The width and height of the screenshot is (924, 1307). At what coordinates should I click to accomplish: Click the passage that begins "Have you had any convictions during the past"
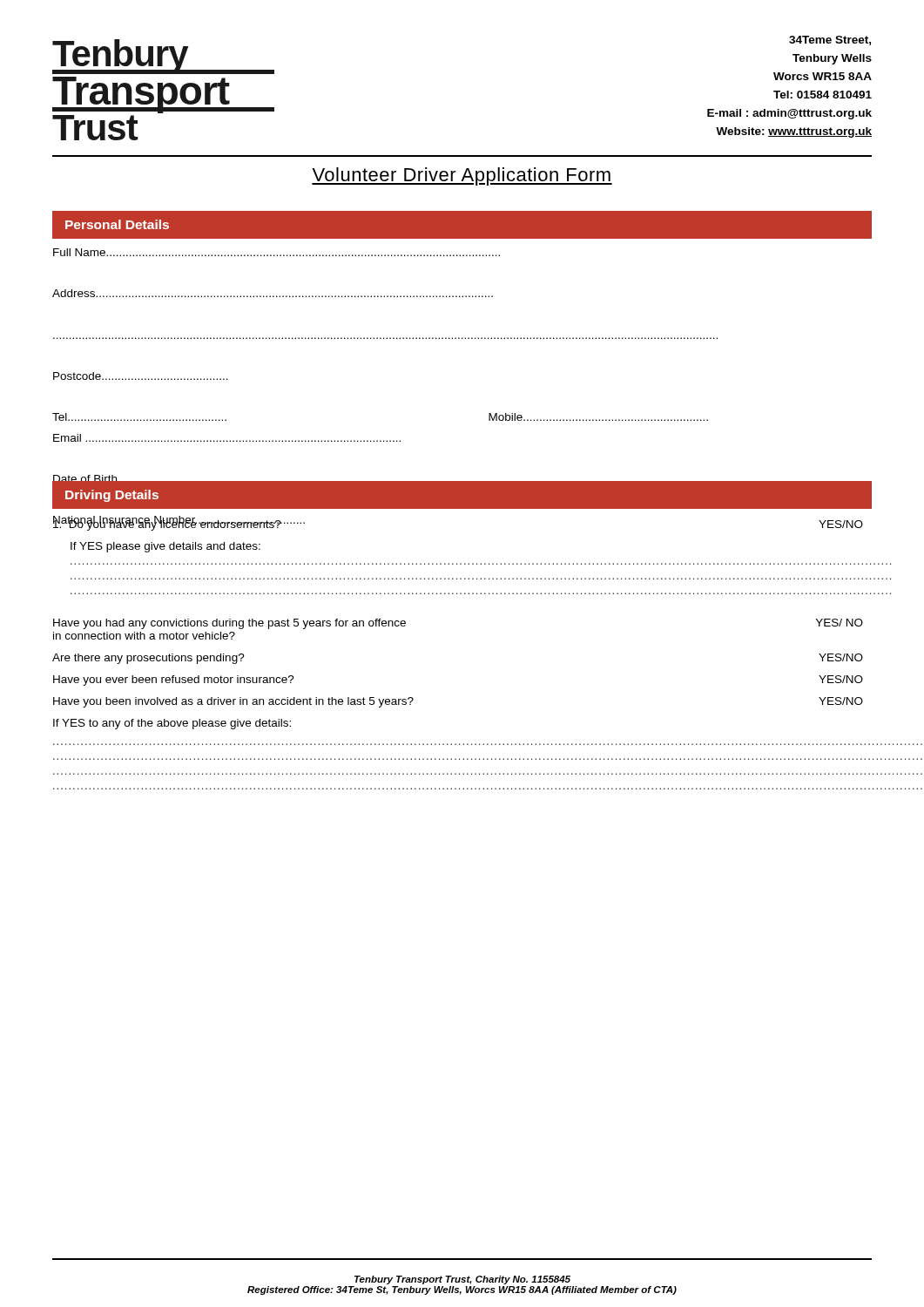tap(229, 623)
